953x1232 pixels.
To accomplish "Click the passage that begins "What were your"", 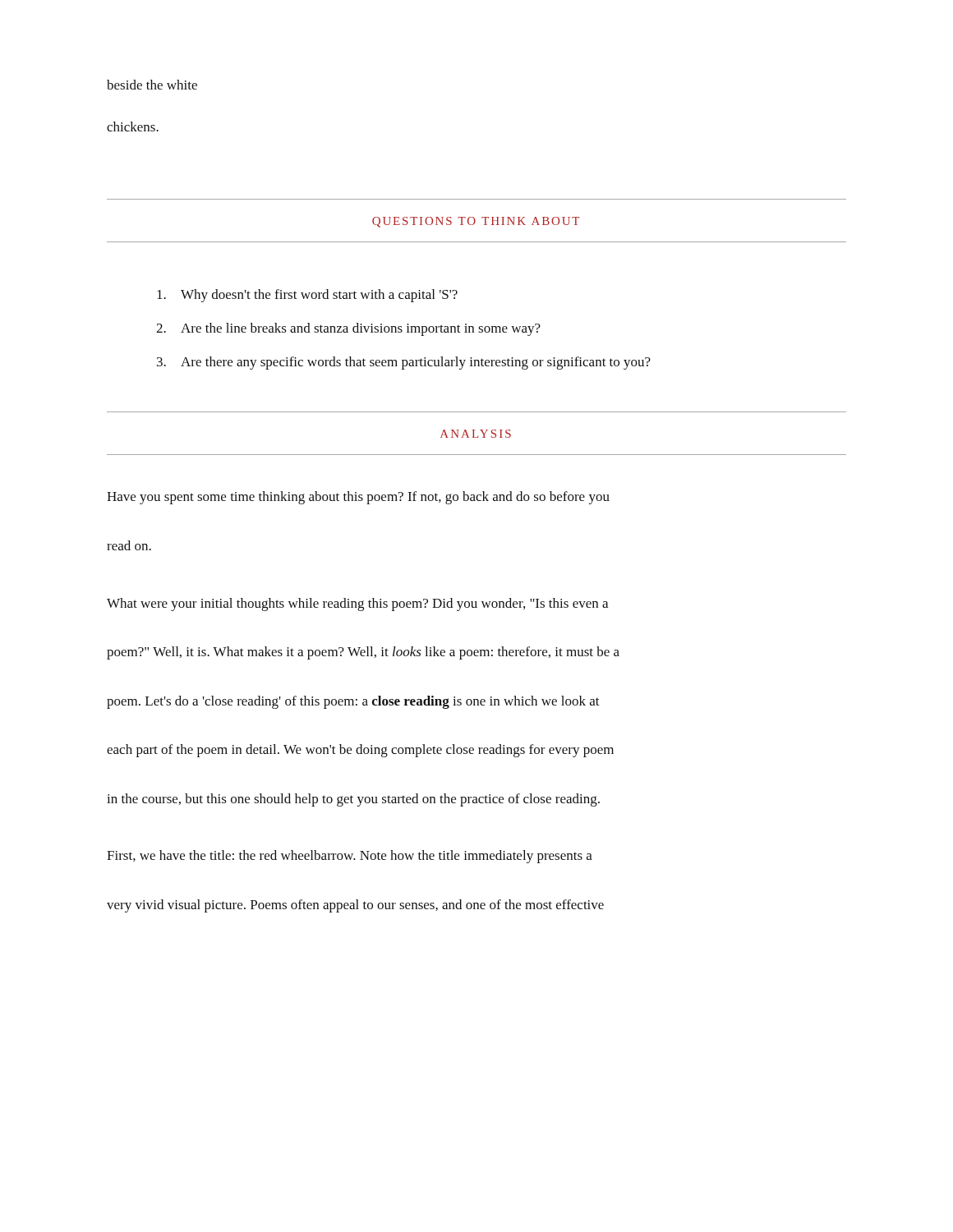I will coord(363,701).
